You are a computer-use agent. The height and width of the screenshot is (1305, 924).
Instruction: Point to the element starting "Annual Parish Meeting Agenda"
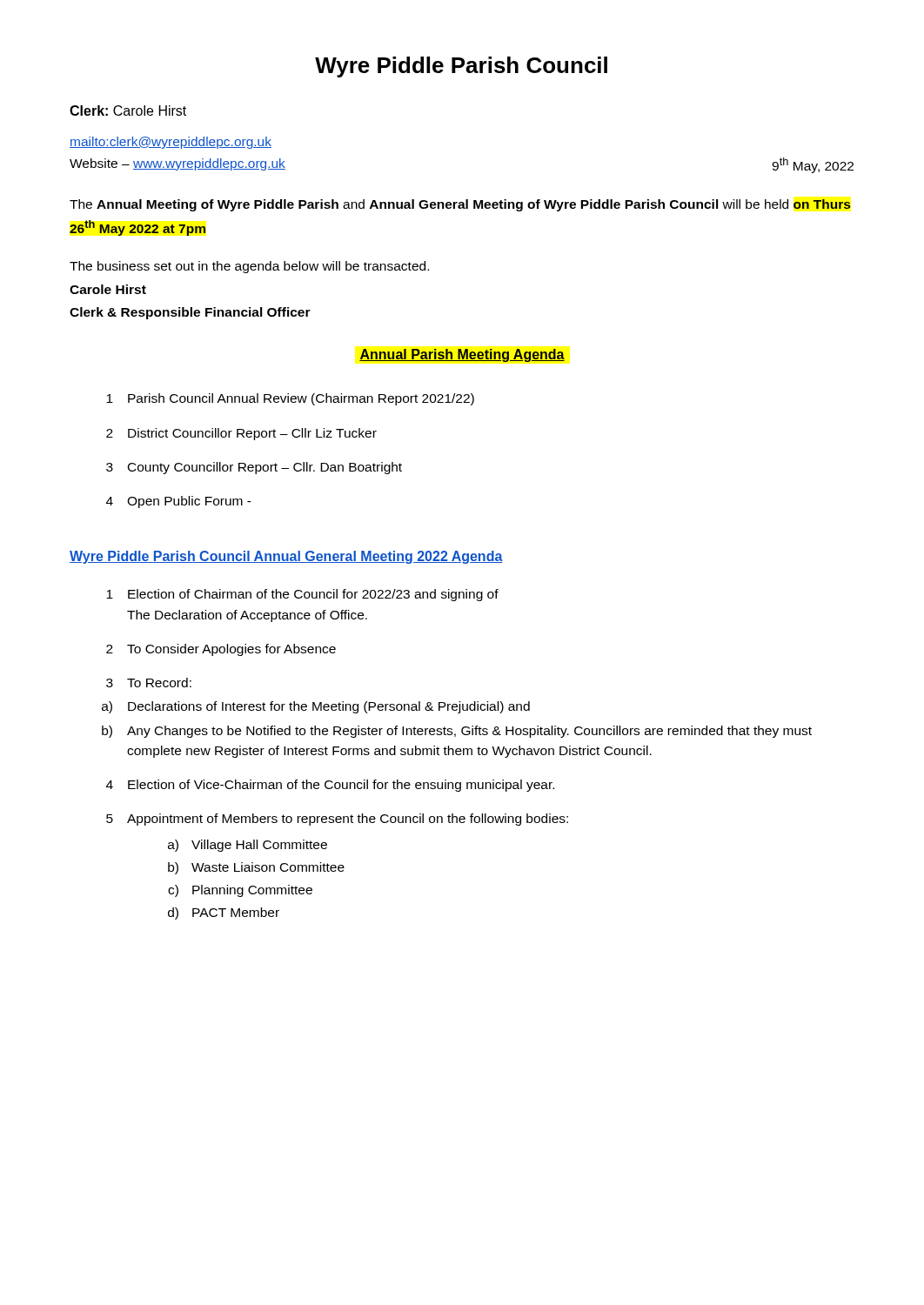coord(462,355)
